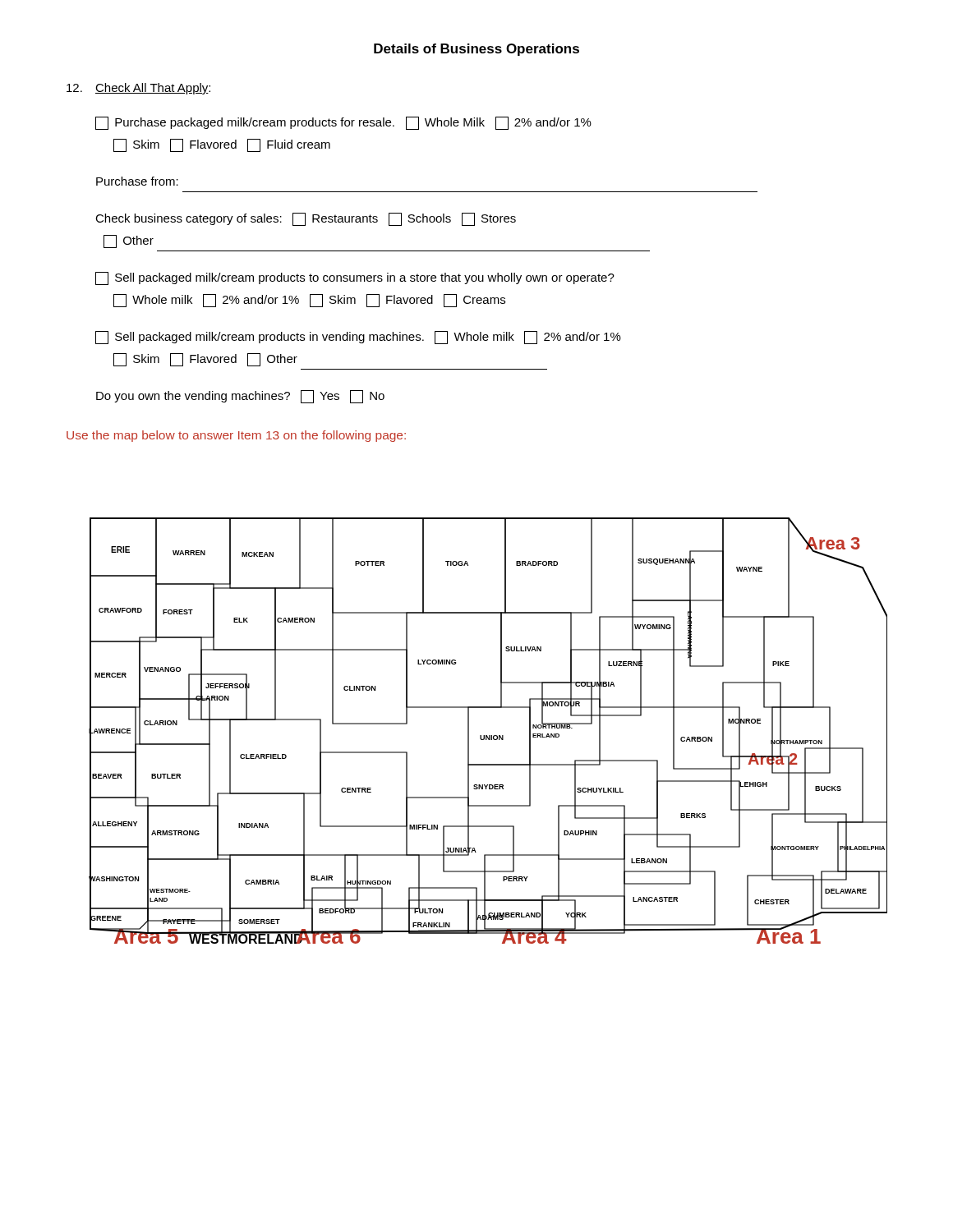Image resolution: width=953 pixels, height=1232 pixels.
Task: Where is the passage that starts "Check business category of sales: Restaurants Schools Stores"?
Action: coord(491,229)
